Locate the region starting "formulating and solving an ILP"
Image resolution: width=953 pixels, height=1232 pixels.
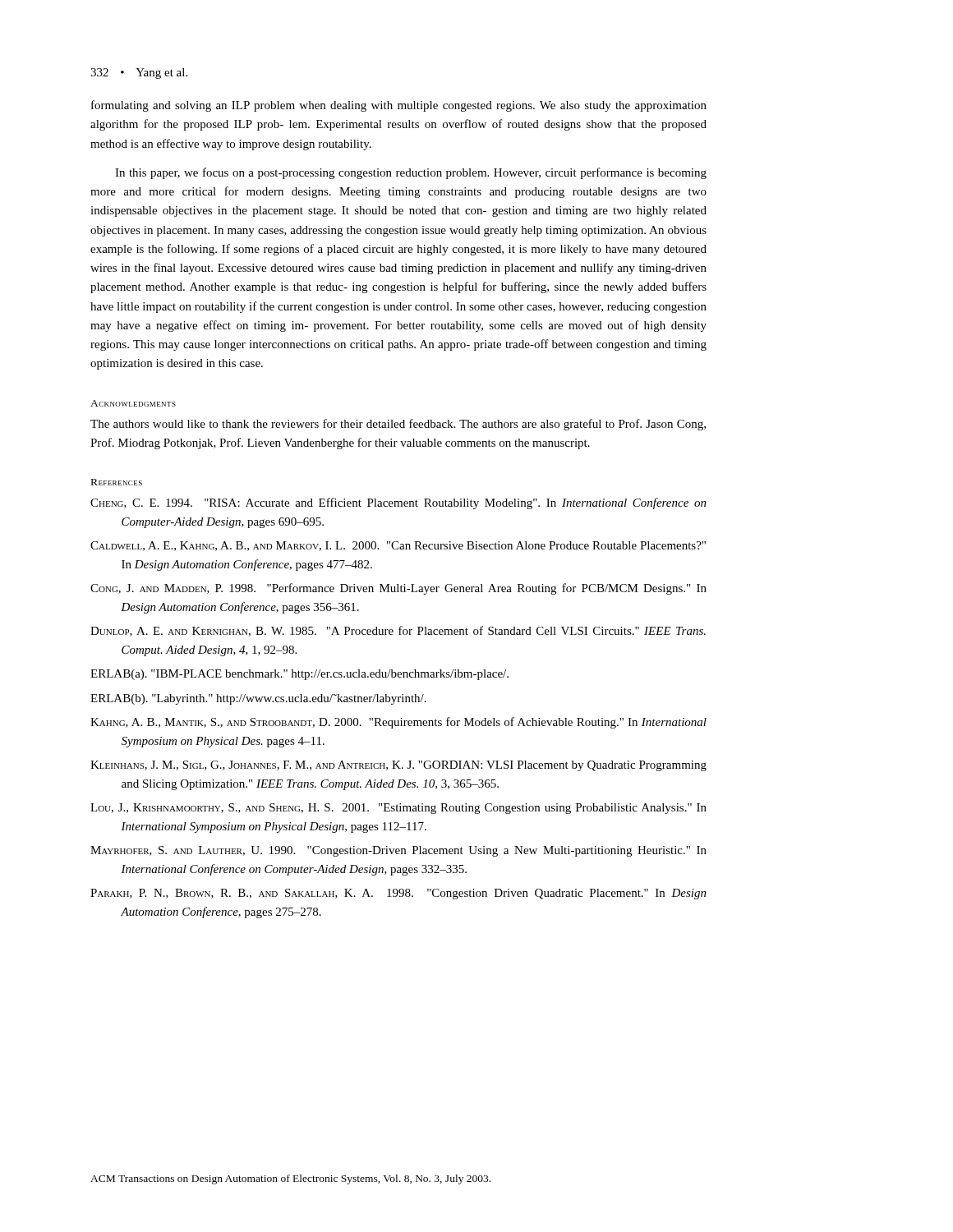(x=398, y=235)
